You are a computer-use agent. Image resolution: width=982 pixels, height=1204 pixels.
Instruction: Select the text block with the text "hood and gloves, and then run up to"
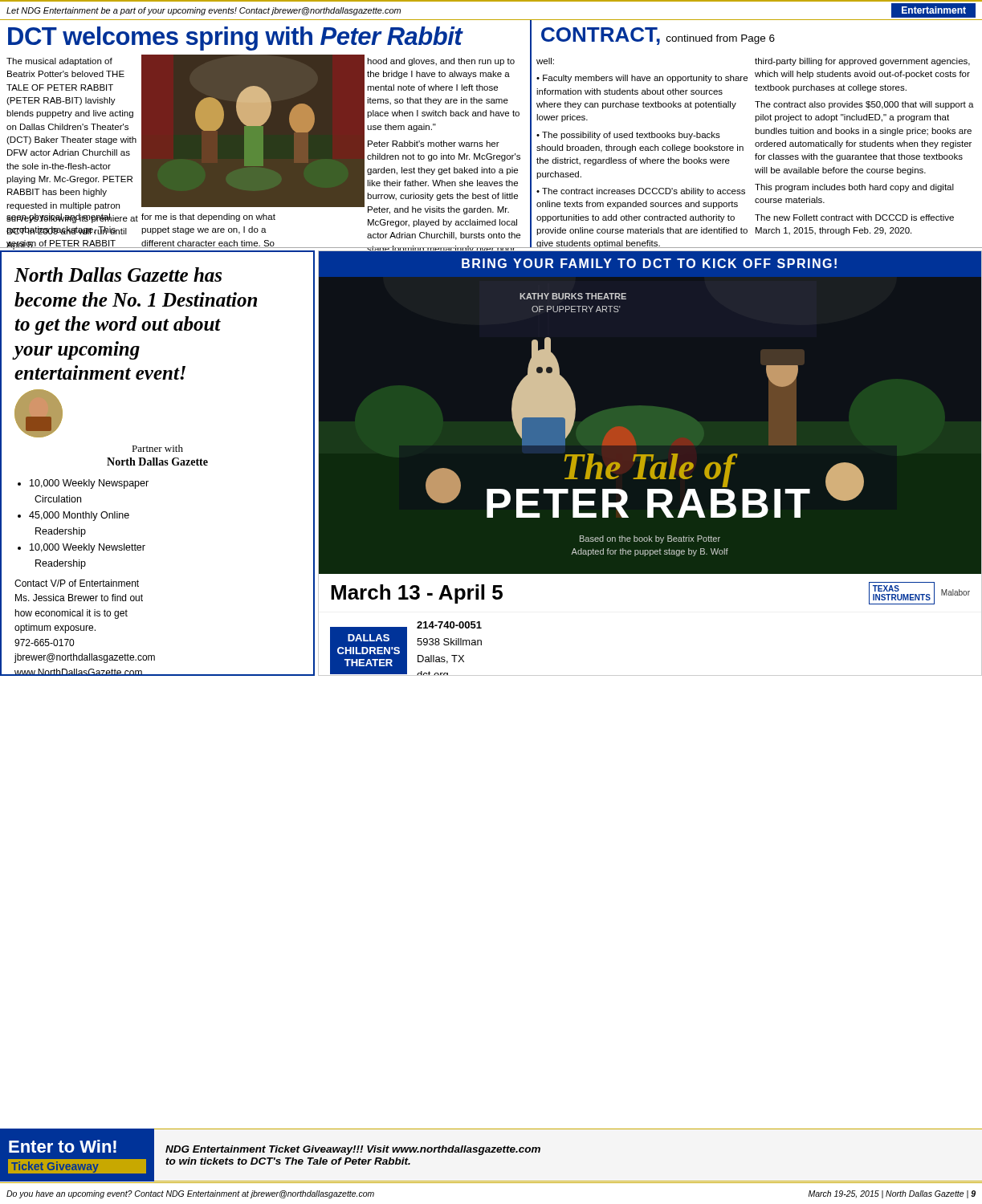point(446,196)
